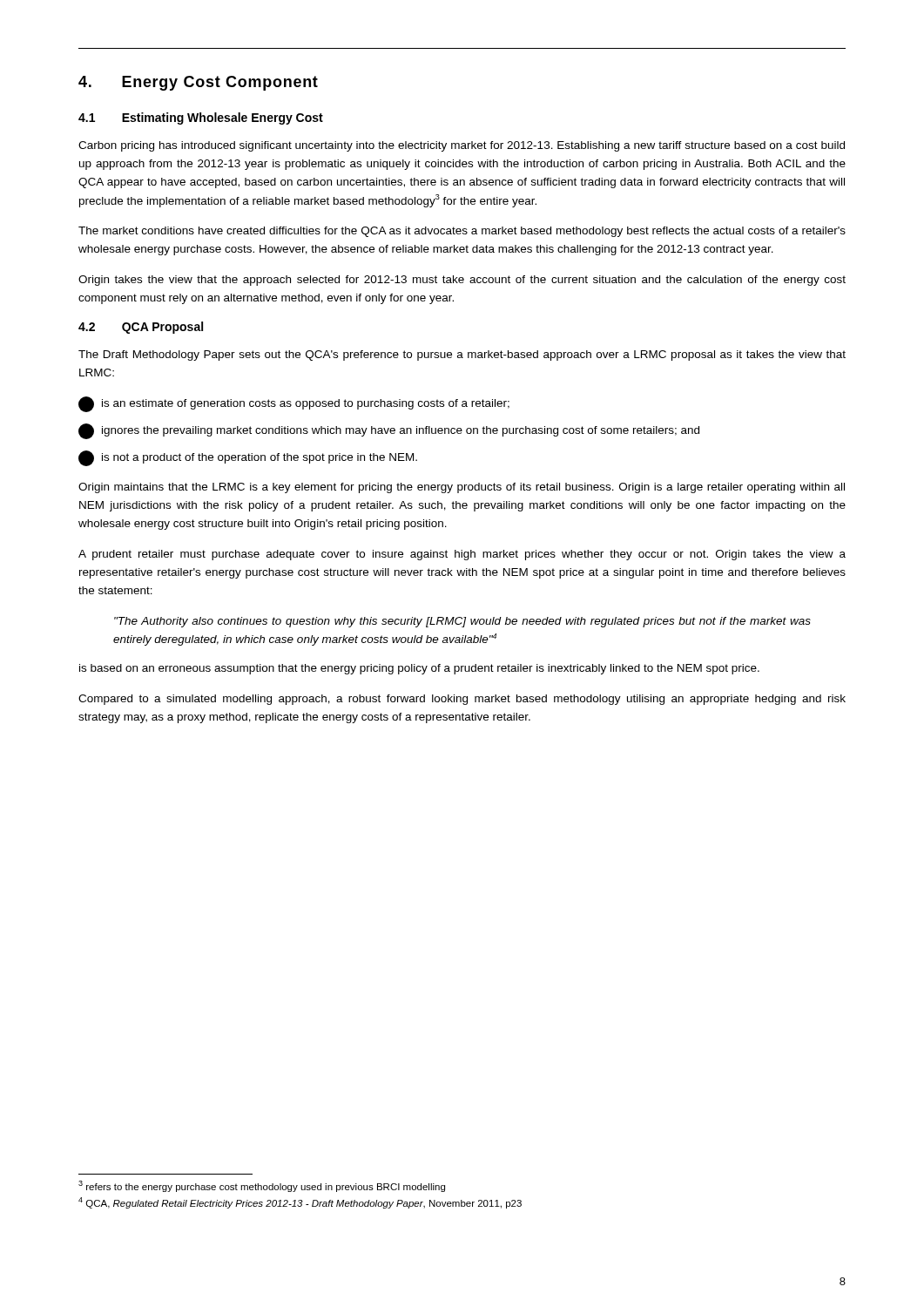This screenshot has width=924, height=1307.
Task: Navigate to the region starting "4.2 QCA Proposal"
Action: click(x=141, y=328)
